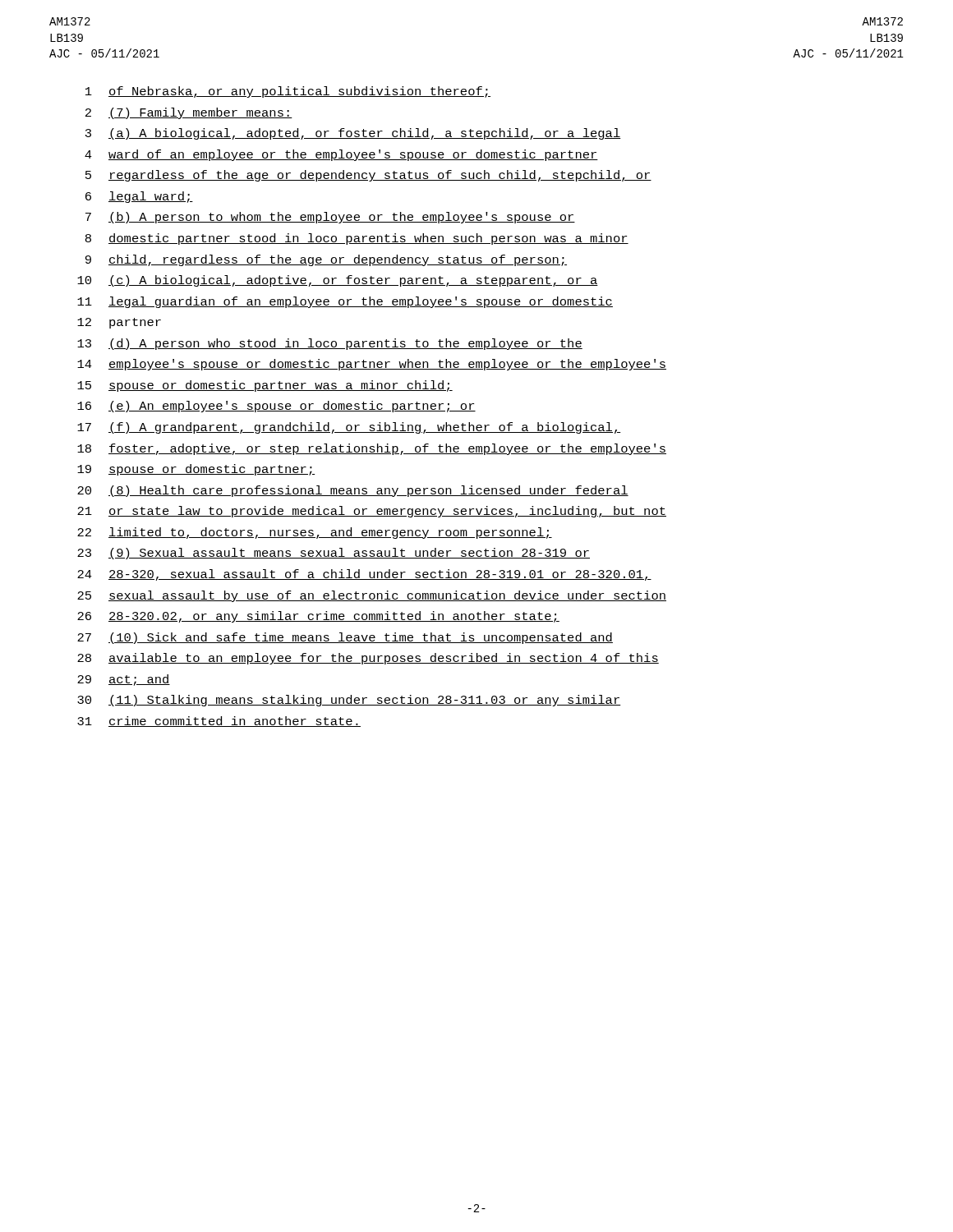Find the element starting "19 spouse or domestic partner;"
Image resolution: width=953 pixels, height=1232 pixels.
[196, 470]
